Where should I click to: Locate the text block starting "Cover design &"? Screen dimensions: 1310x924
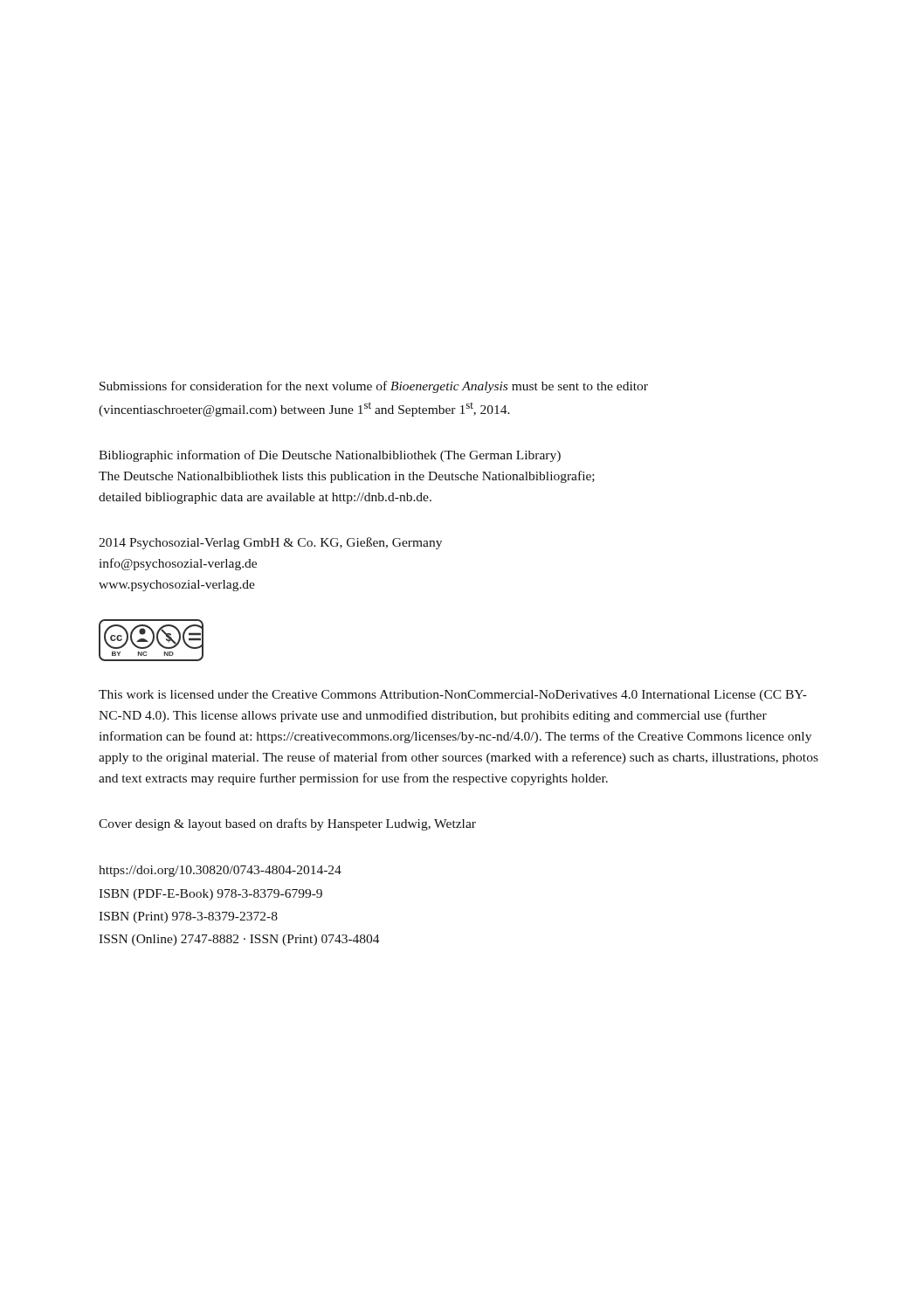click(462, 824)
